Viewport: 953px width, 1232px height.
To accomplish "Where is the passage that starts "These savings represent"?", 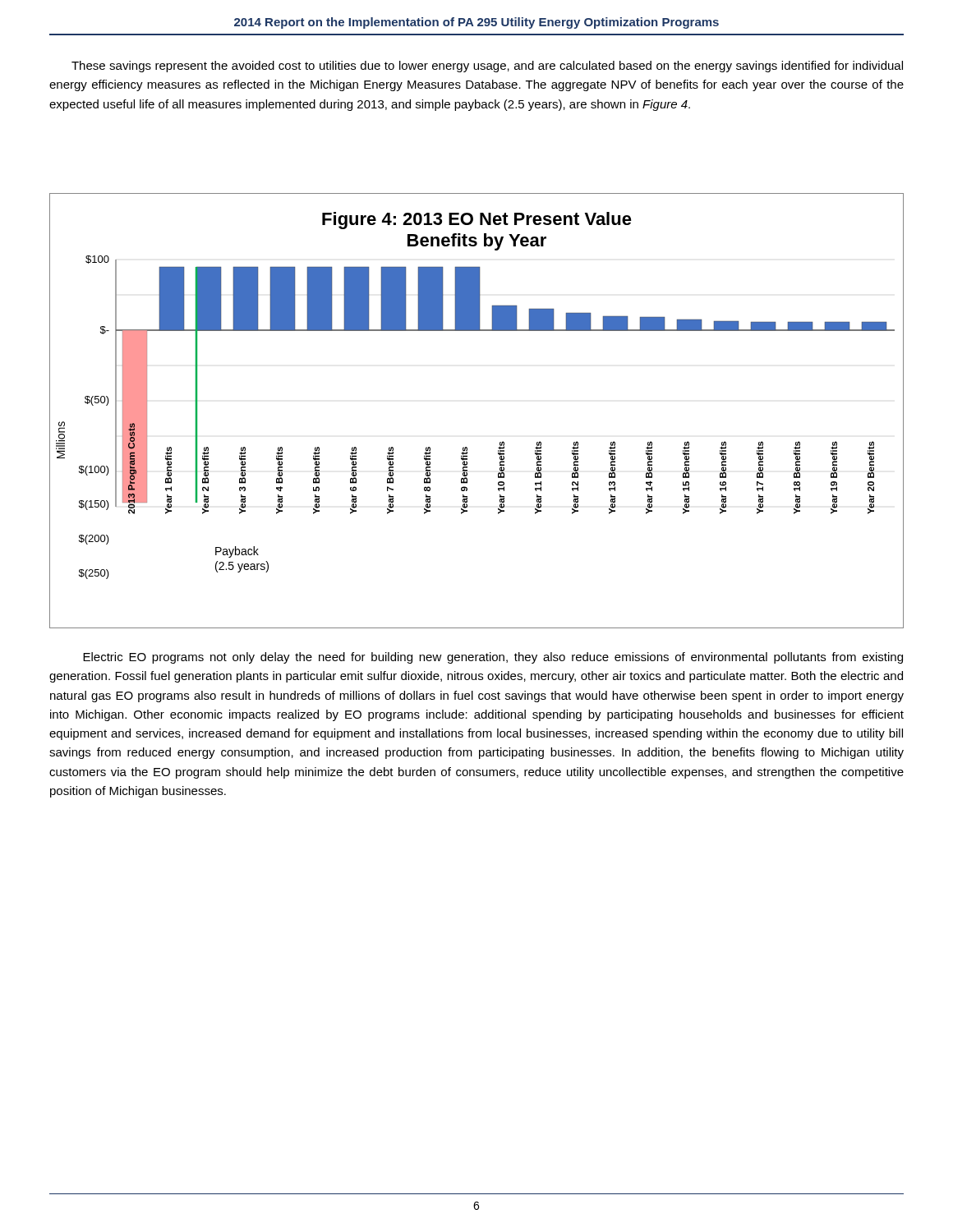I will click(476, 84).
